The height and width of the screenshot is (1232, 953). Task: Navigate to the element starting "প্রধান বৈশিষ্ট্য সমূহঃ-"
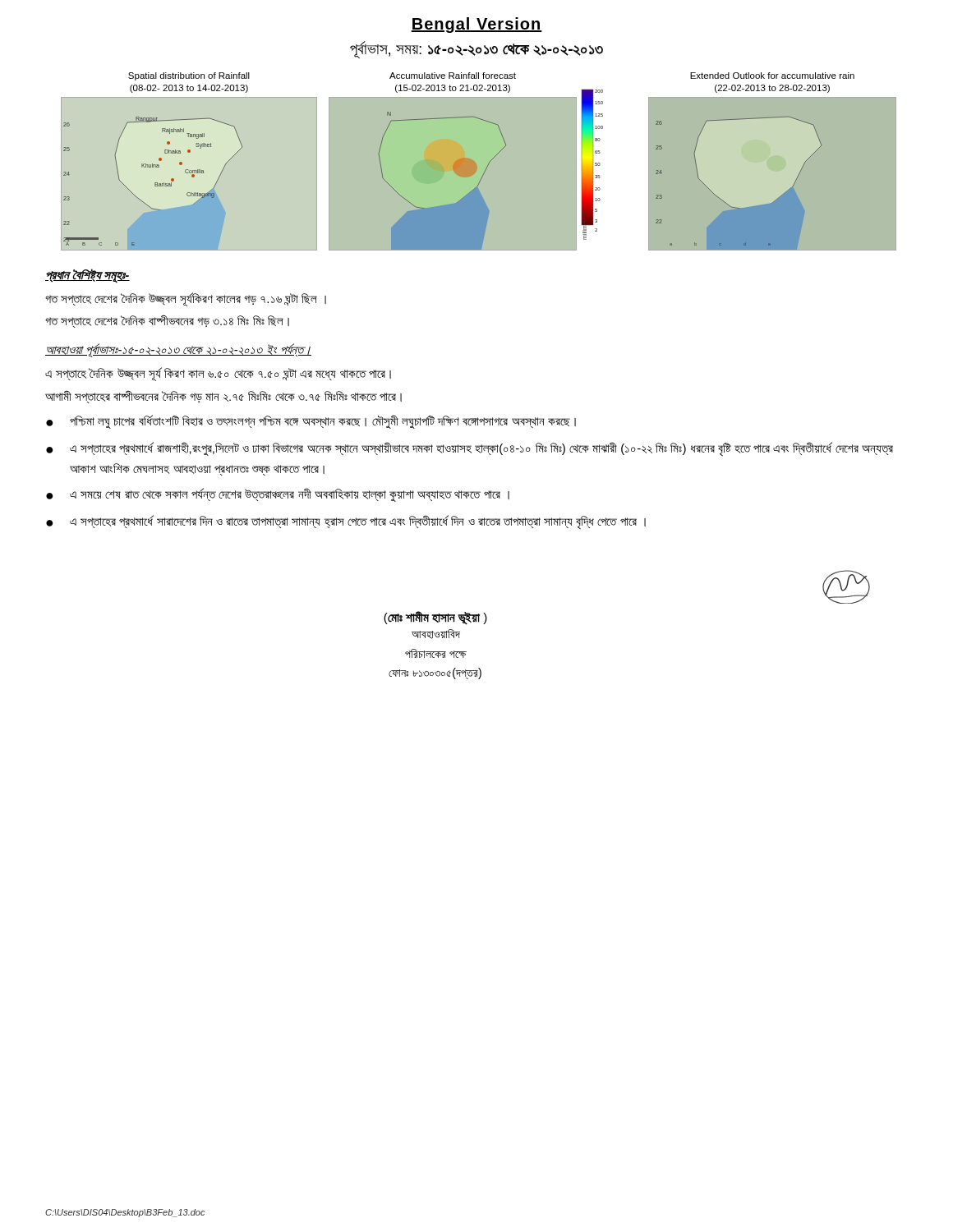click(x=87, y=275)
